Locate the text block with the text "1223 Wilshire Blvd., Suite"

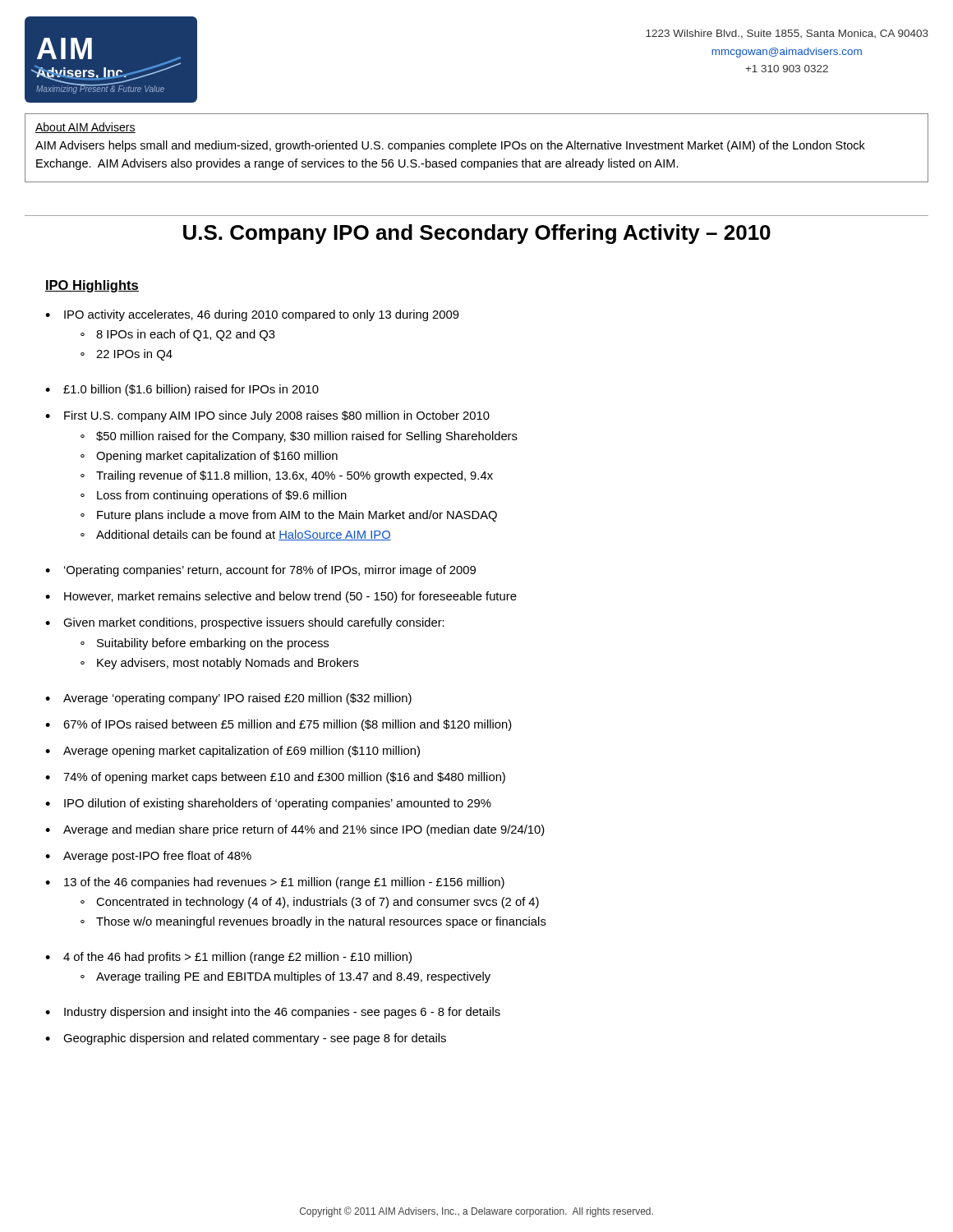[x=787, y=51]
